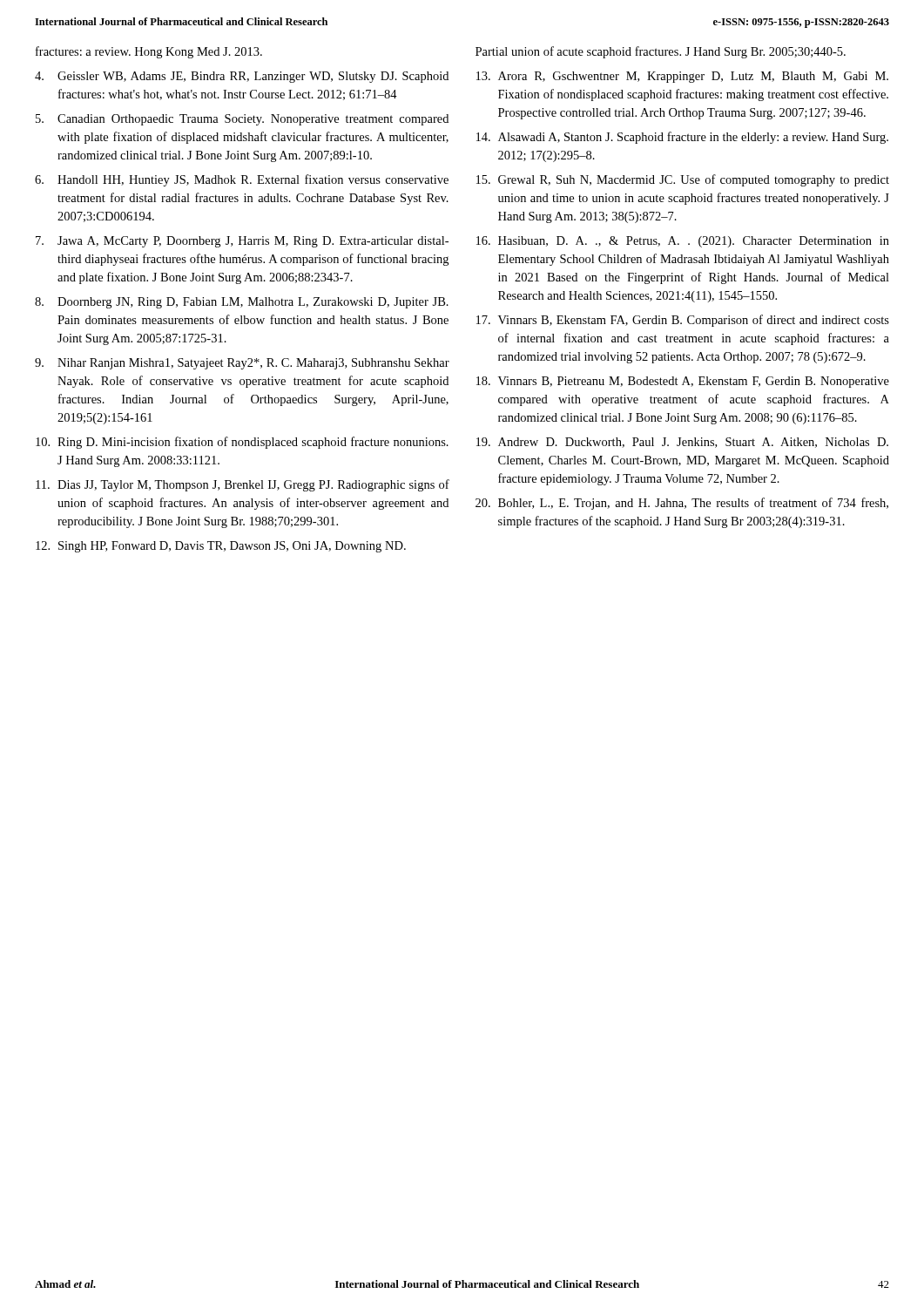Screen dimensions: 1307x924
Task: Click on the list item containing "19. Andrew D. Duckworth, Paul J. Jenkins,"
Action: pos(682,461)
